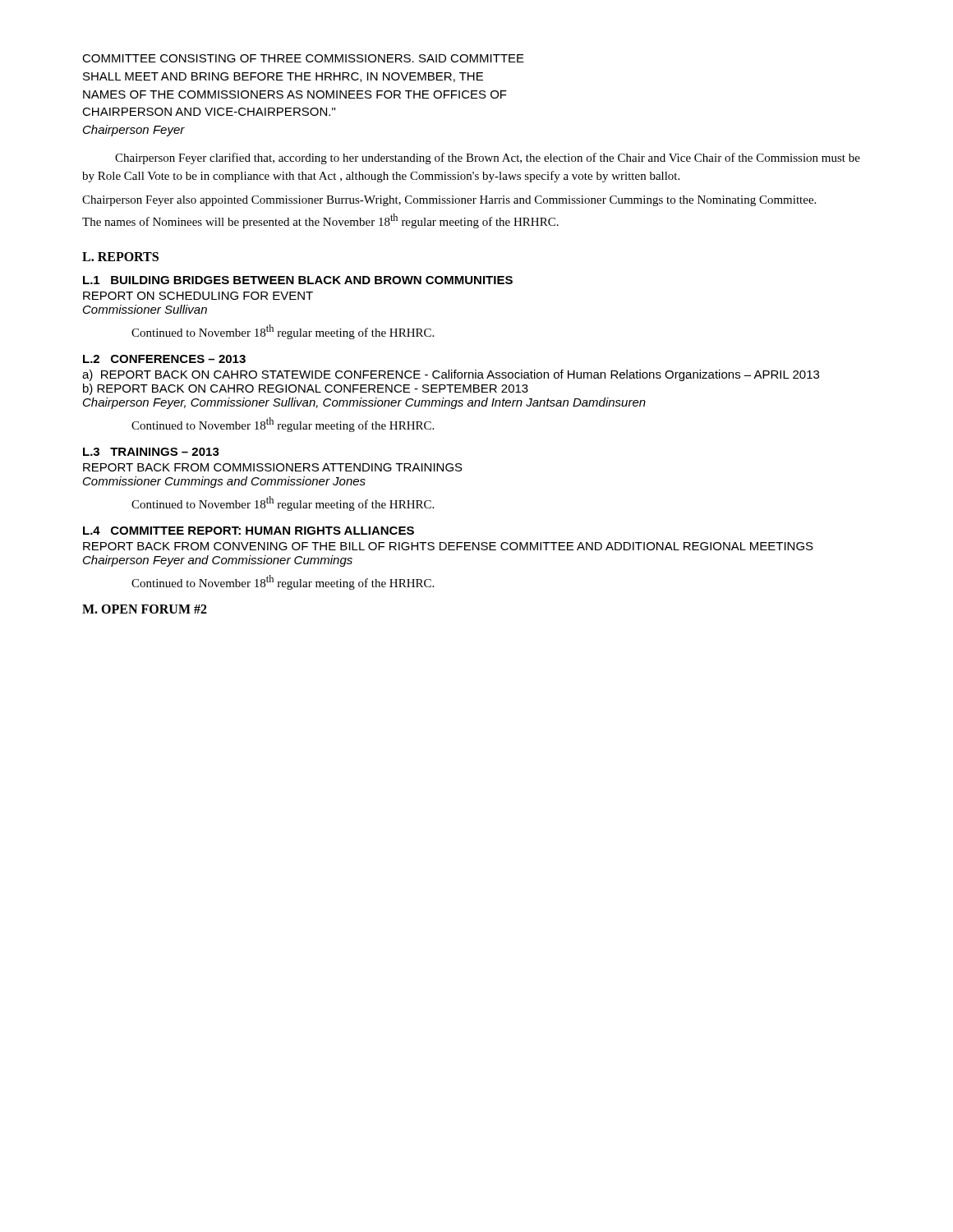This screenshot has height=1232, width=953.
Task: Select the block starting "L.1 BUILDING BRIDGES BETWEEN BLACK AND BROWN"
Action: pos(298,279)
